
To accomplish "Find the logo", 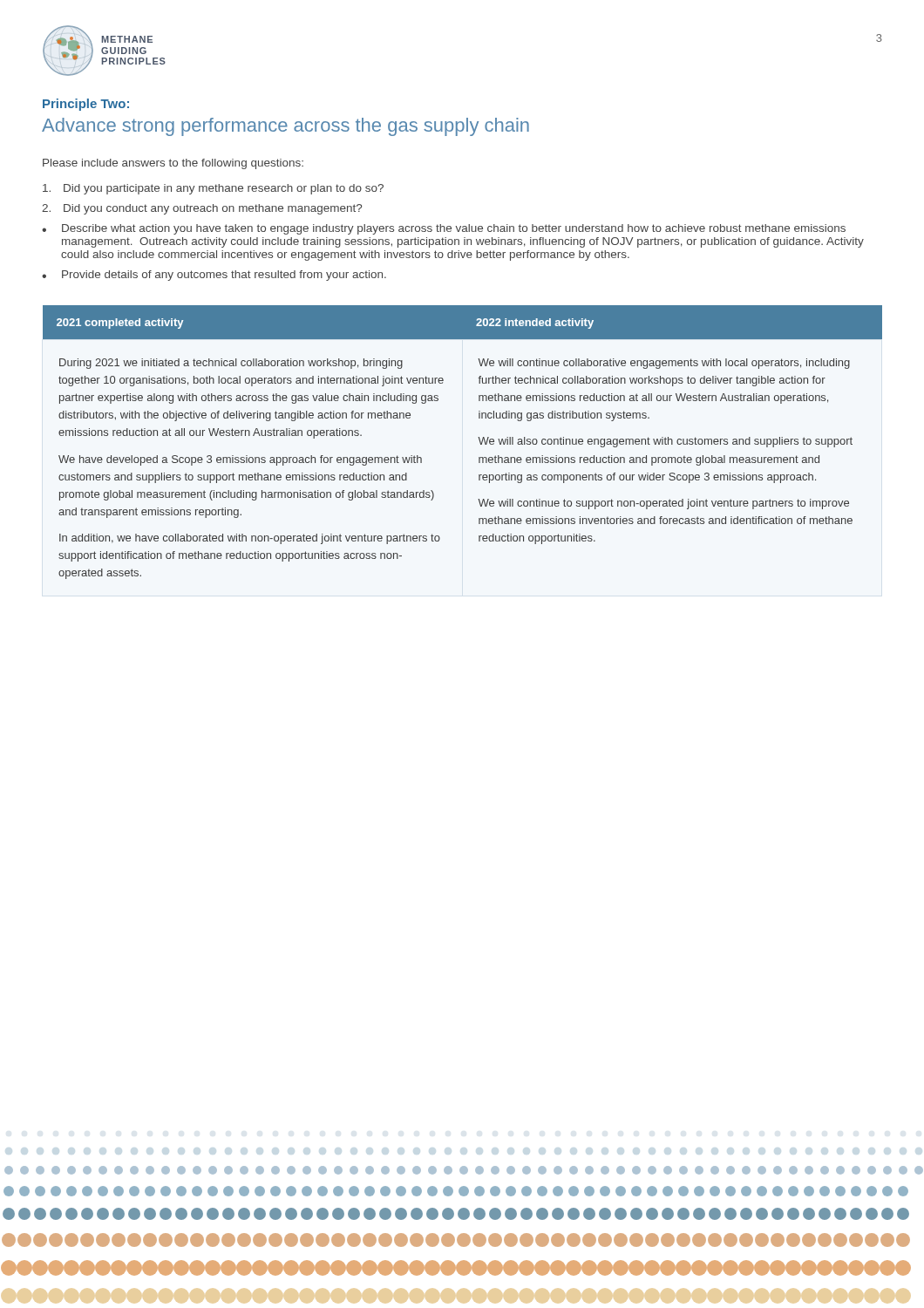I will (104, 51).
